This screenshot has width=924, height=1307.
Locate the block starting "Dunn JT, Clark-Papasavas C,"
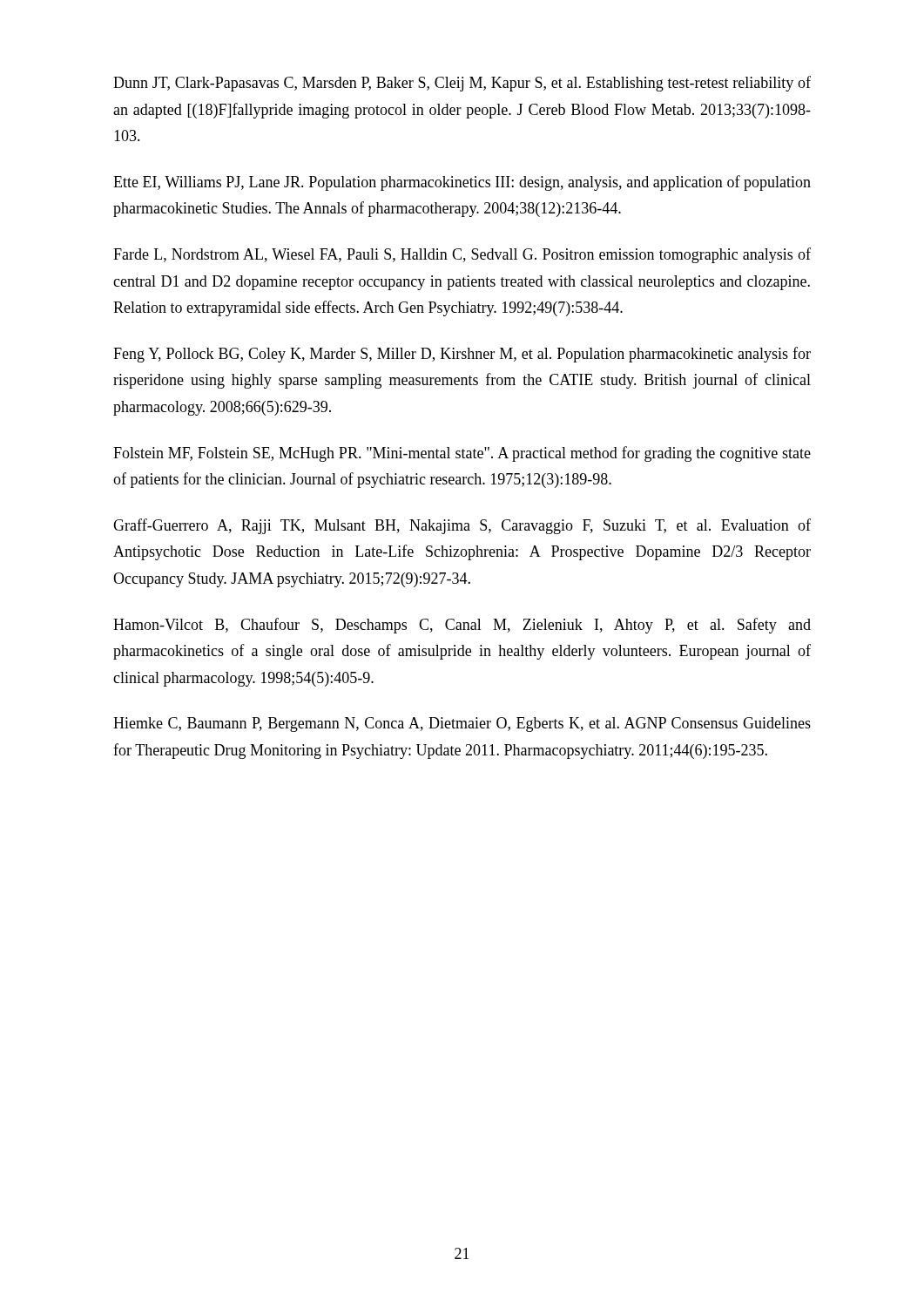click(x=462, y=109)
